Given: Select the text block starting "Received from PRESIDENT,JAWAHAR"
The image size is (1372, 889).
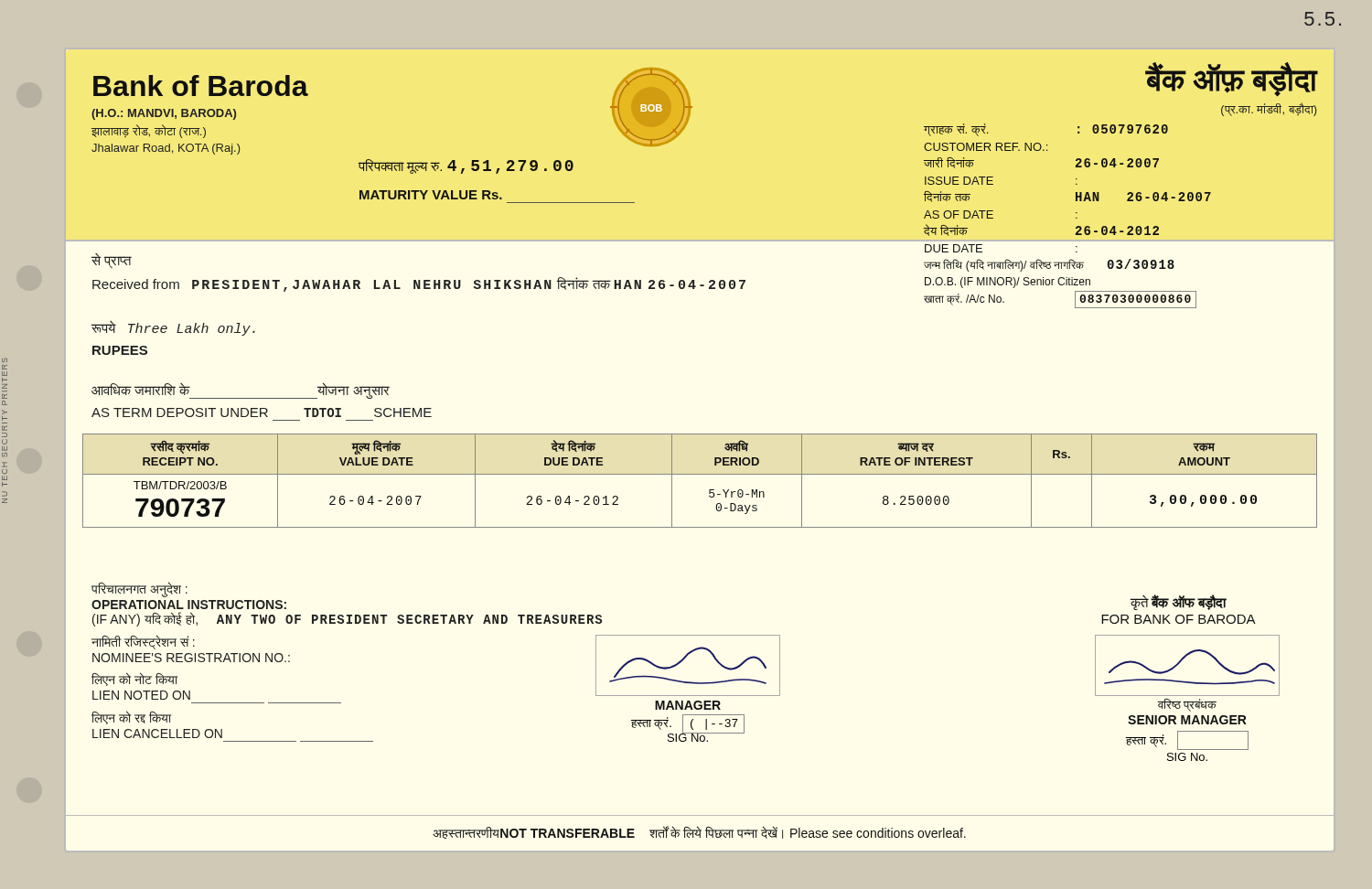Looking at the screenshot, I should click(x=420, y=285).
